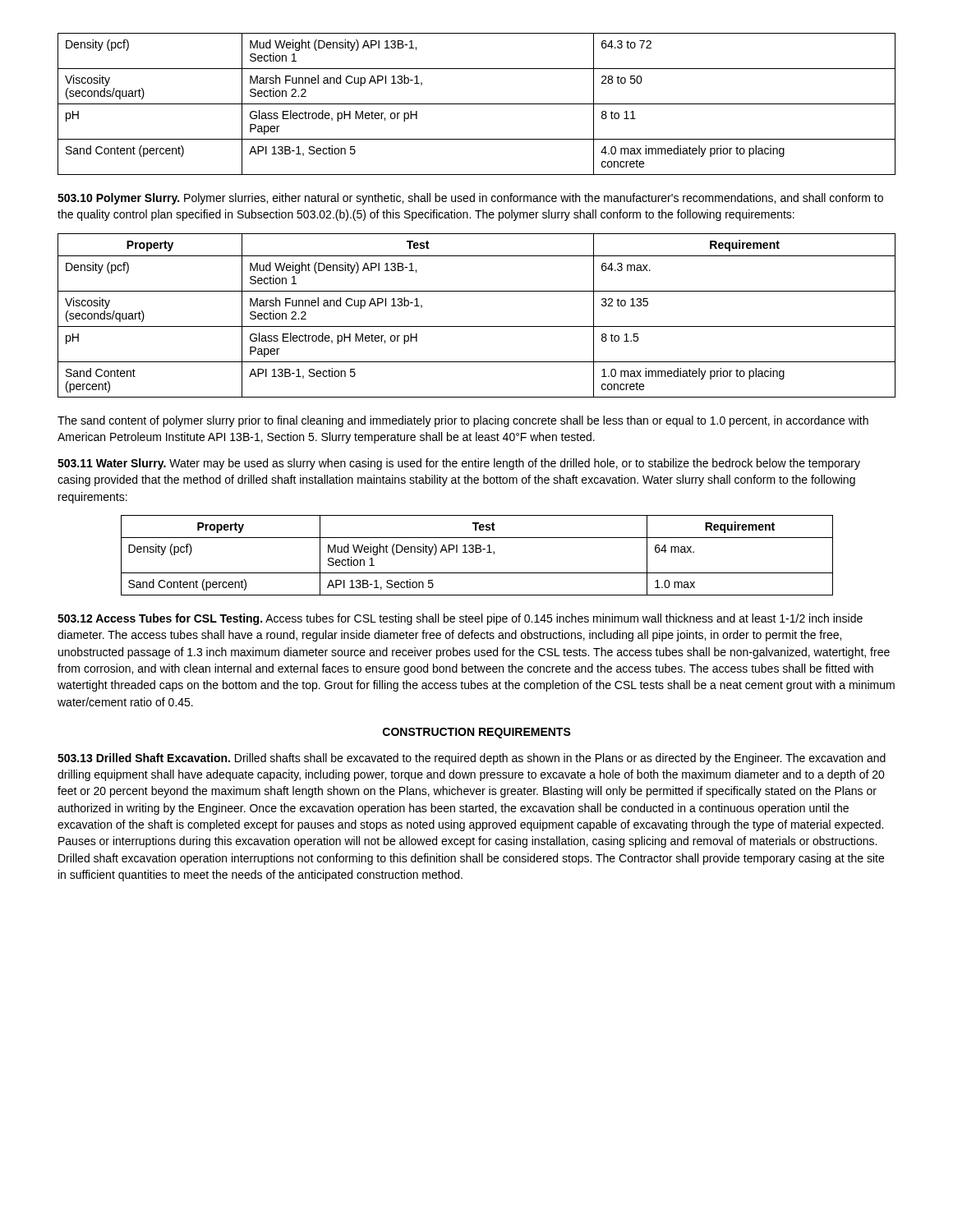Click on the region starting "13 Drilled Shaft Excavation. Drilled shafts shall be"
Image resolution: width=953 pixels, height=1232 pixels.
pyautogui.click(x=472, y=816)
